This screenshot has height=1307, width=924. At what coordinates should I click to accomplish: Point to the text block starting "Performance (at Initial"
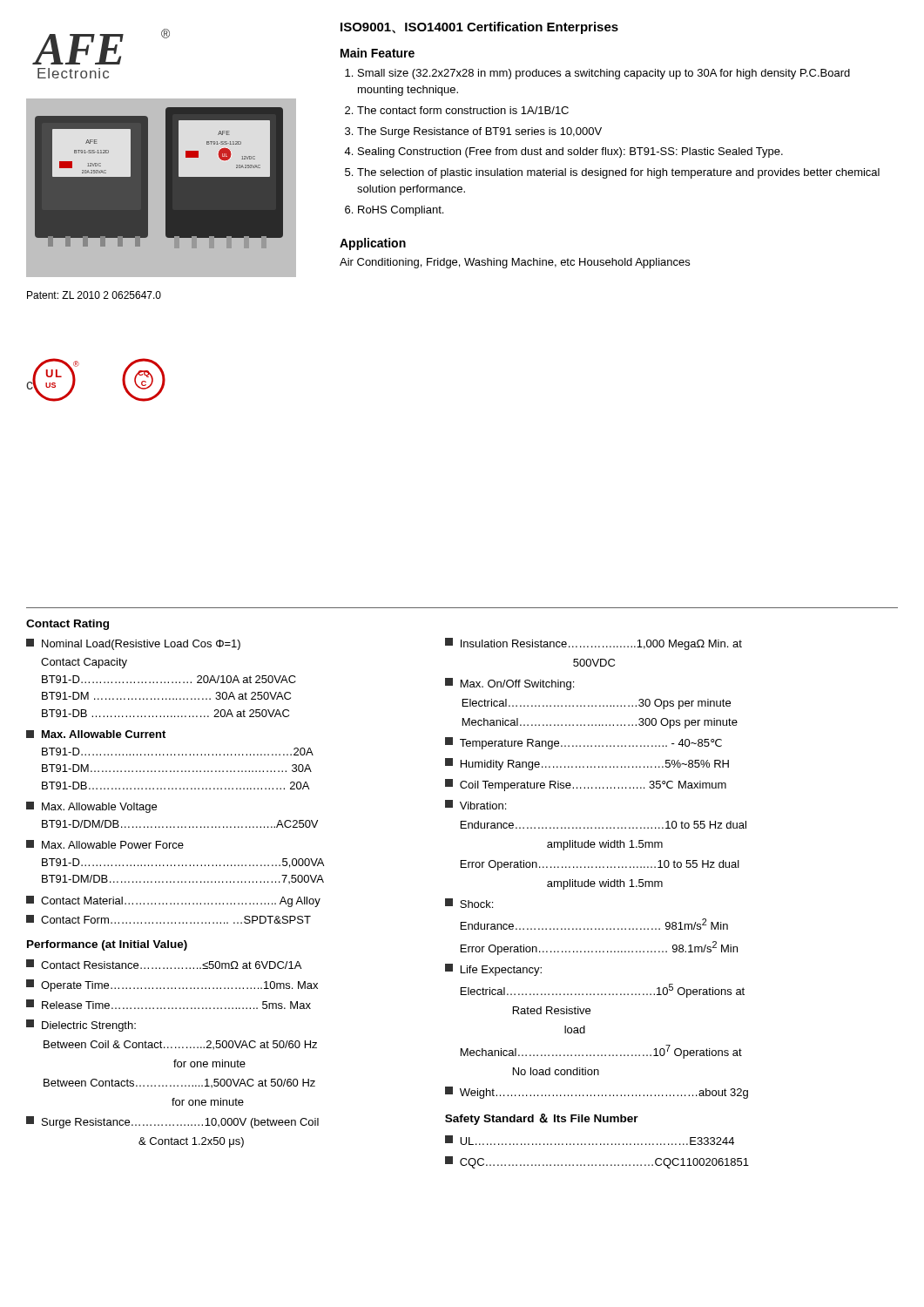click(x=107, y=944)
